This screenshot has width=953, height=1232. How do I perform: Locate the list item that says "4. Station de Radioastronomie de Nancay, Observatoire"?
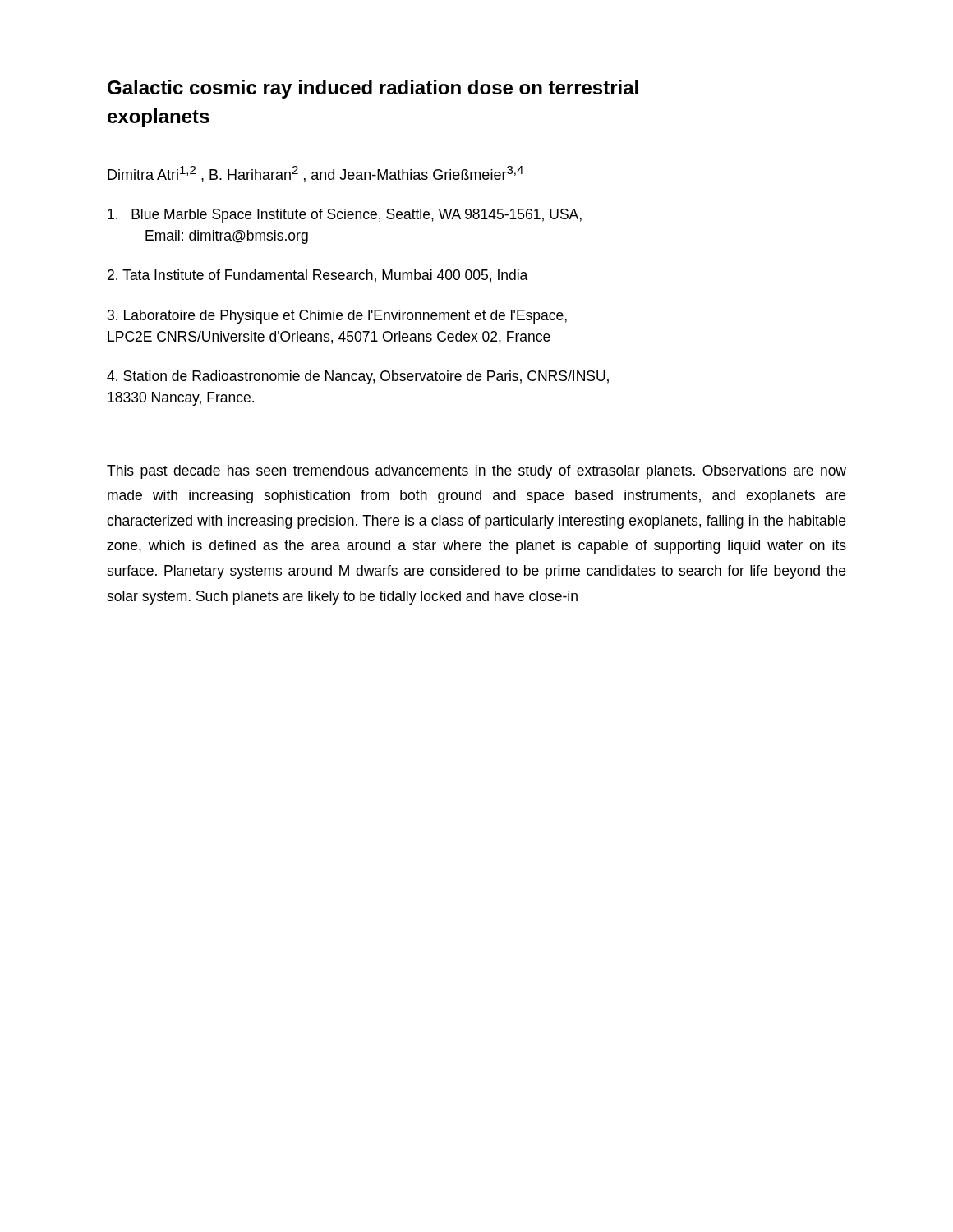tap(358, 387)
